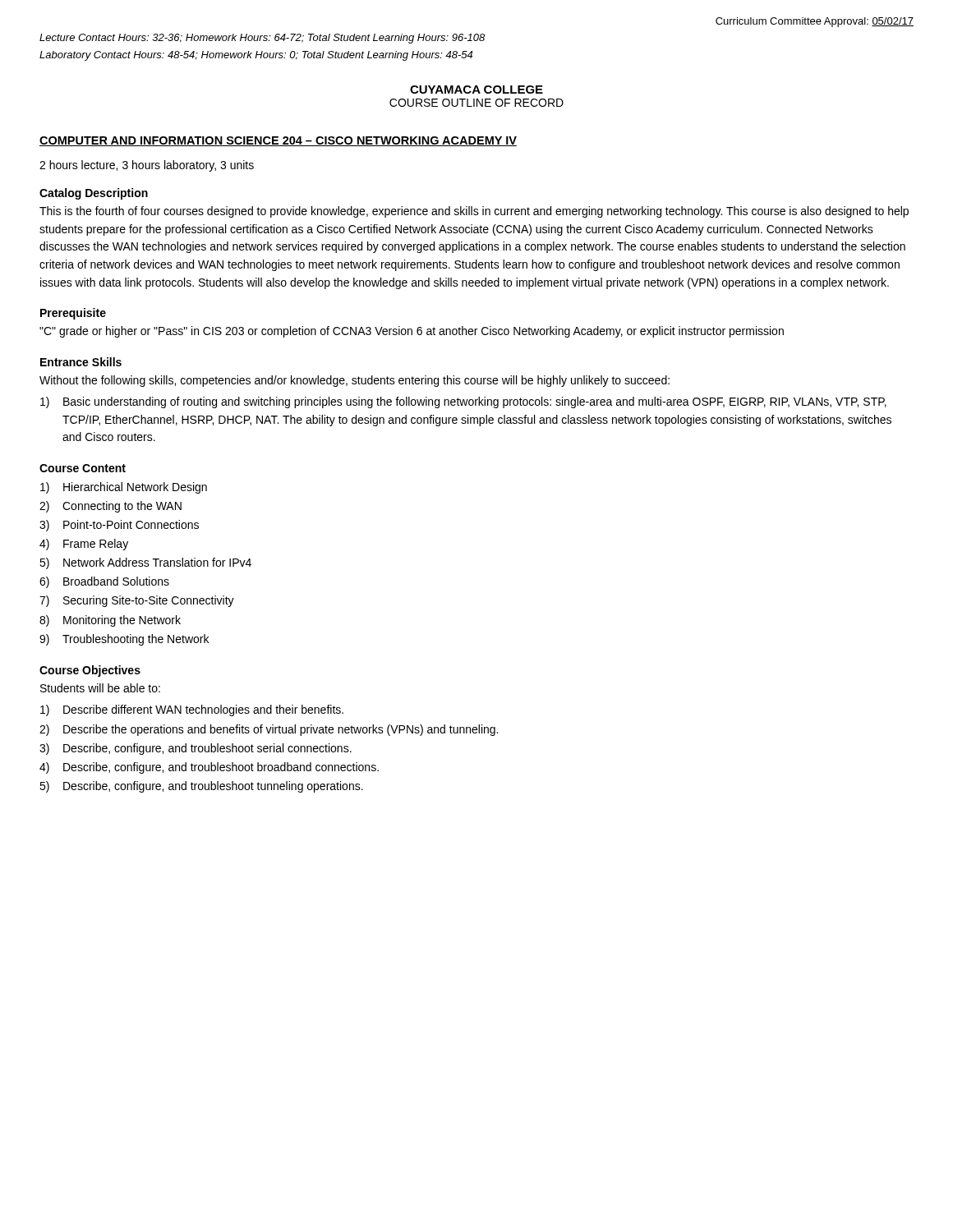Locate the text "9)Troubleshooting the Network"
Viewport: 953px width, 1232px height.
point(124,639)
